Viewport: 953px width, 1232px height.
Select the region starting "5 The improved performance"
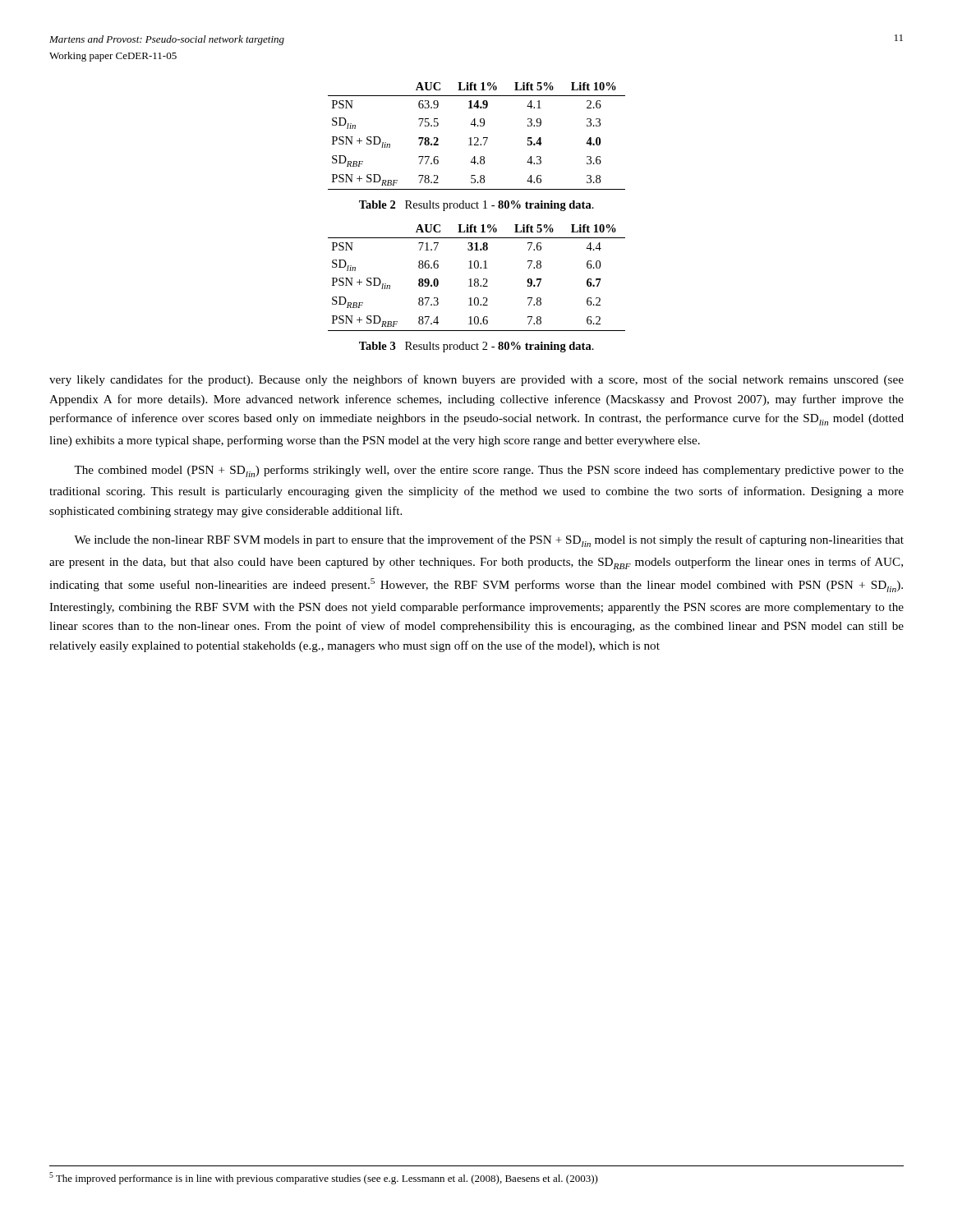pyautogui.click(x=324, y=1177)
